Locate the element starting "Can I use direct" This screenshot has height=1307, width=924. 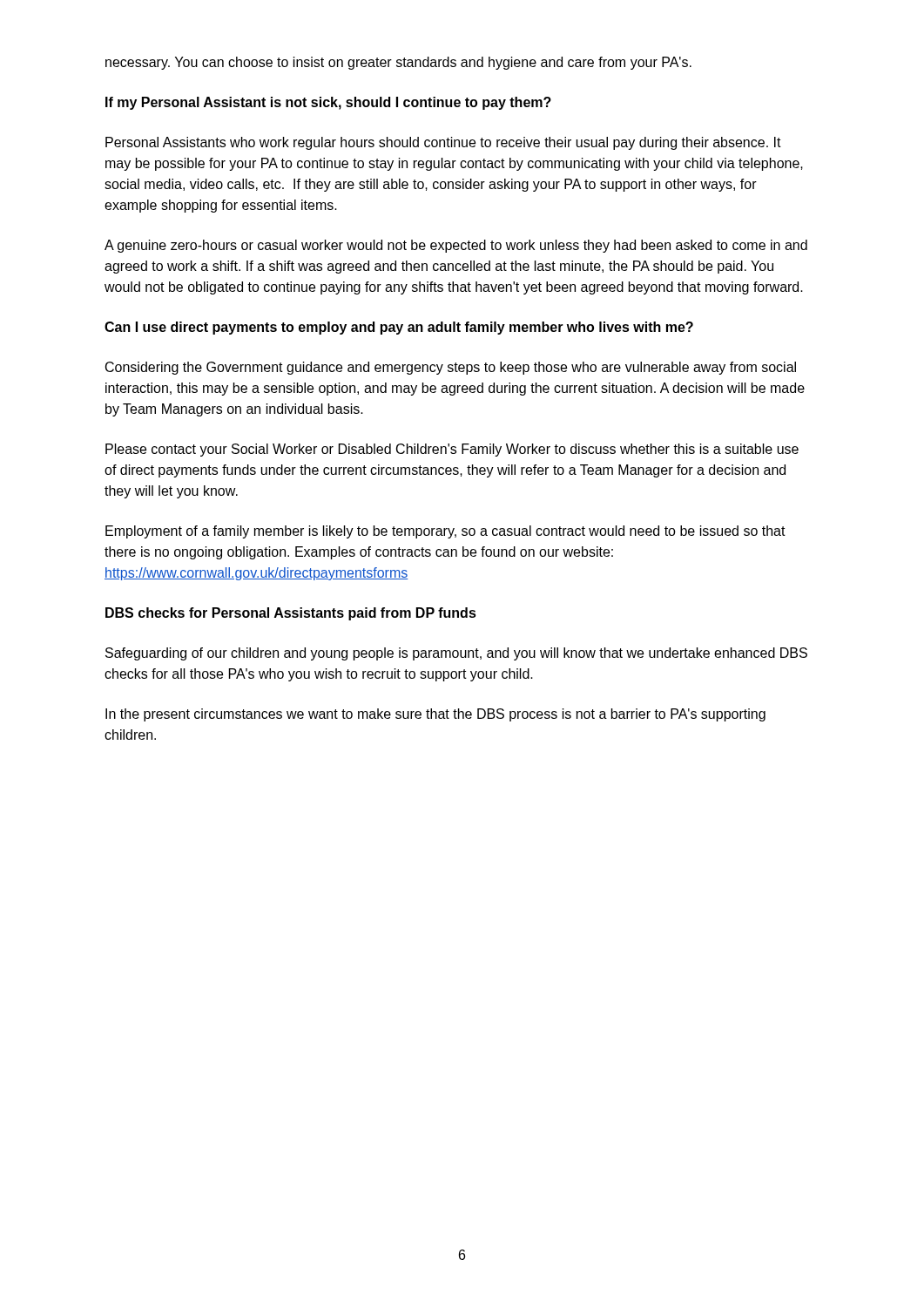click(458, 328)
